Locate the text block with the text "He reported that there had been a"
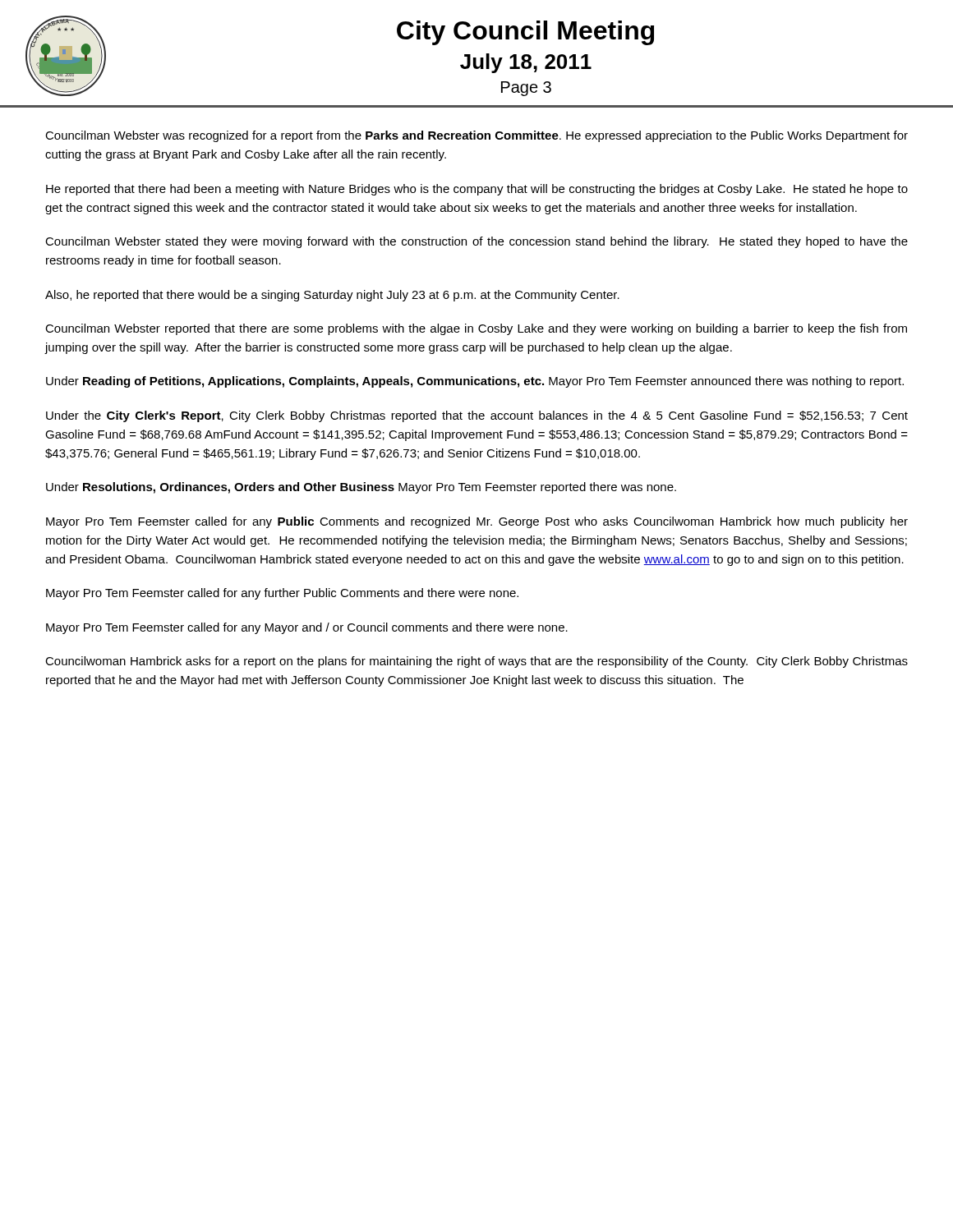This screenshot has width=953, height=1232. coord(476,198)
